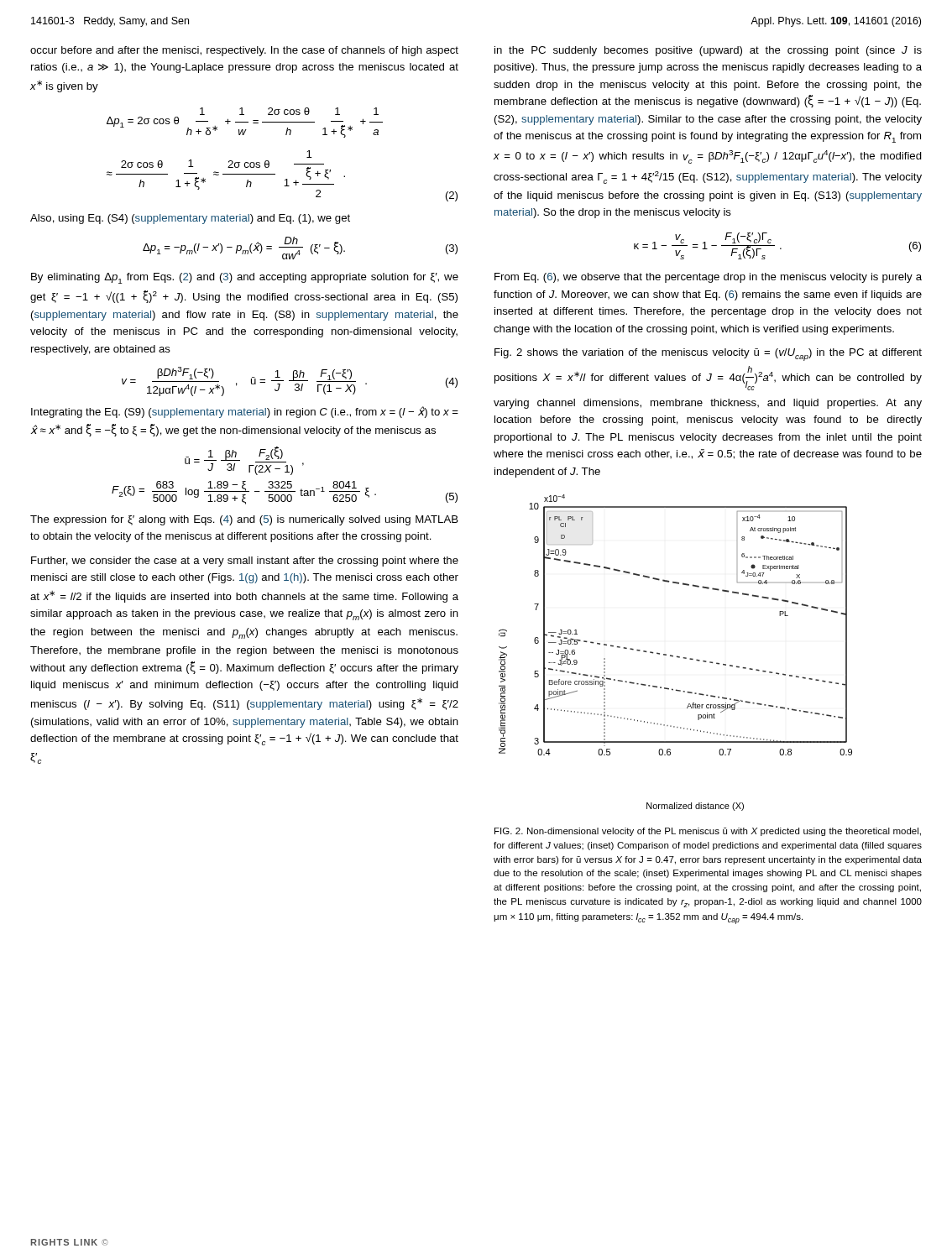This screenshot has width=952, height=1259.
Task: Locate the text block containing "Also, using Eq. (S4) (supplementary material)"
Action: [x=190, y=218]
